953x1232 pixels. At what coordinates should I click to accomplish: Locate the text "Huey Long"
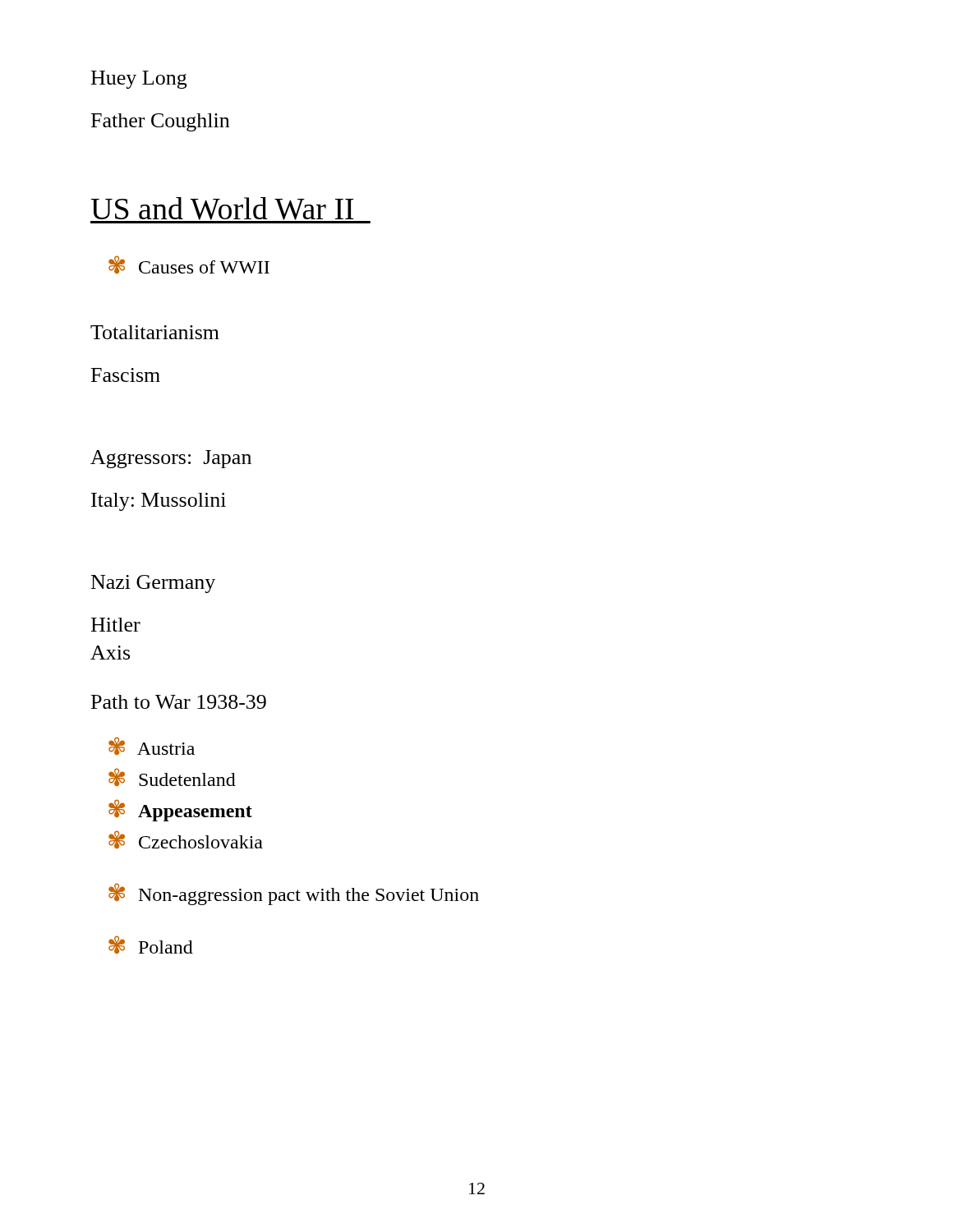pyautogui.click(x=139, y=78)
